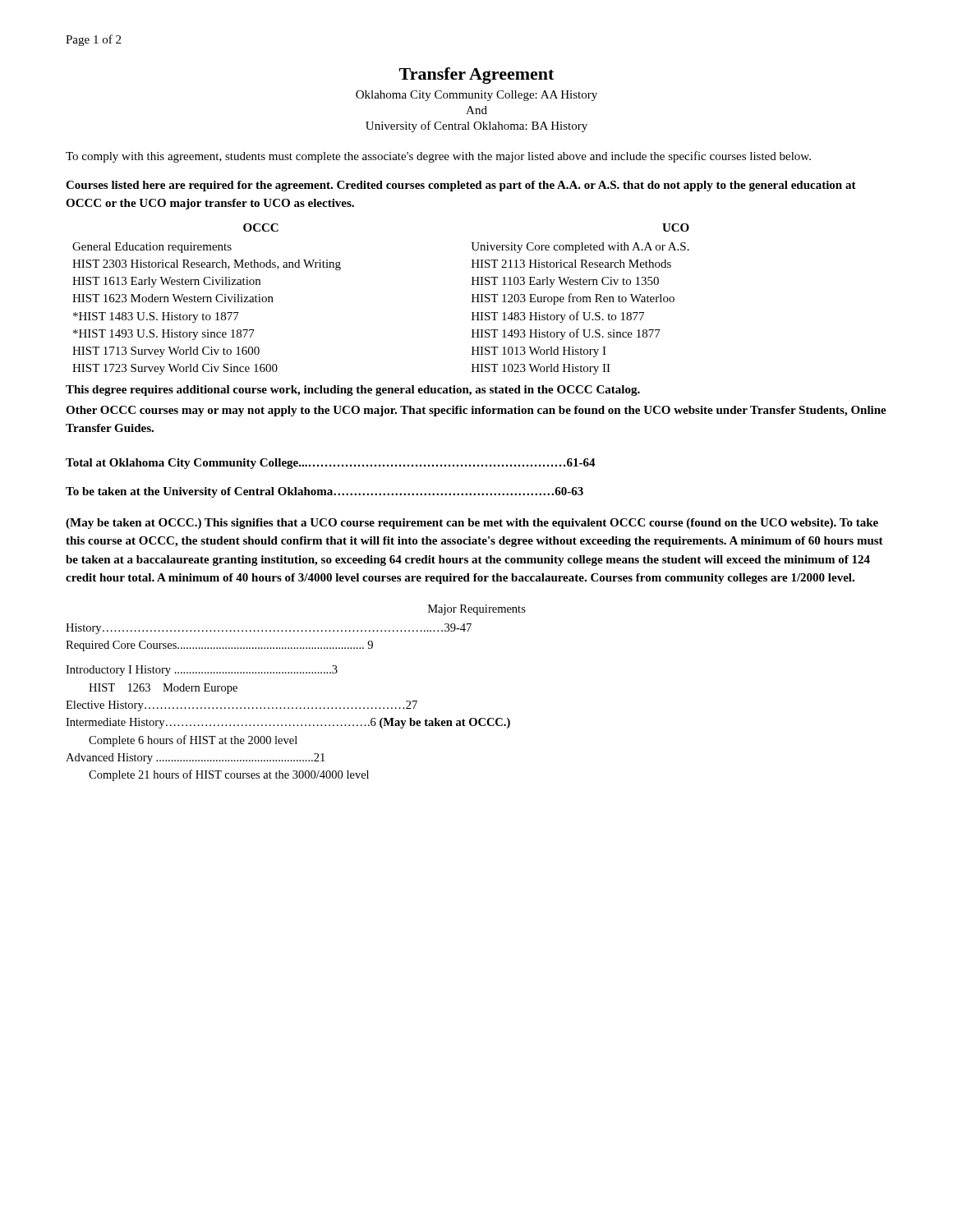Click the passage that begins "Other OCCC courses may or may not"

476,419
